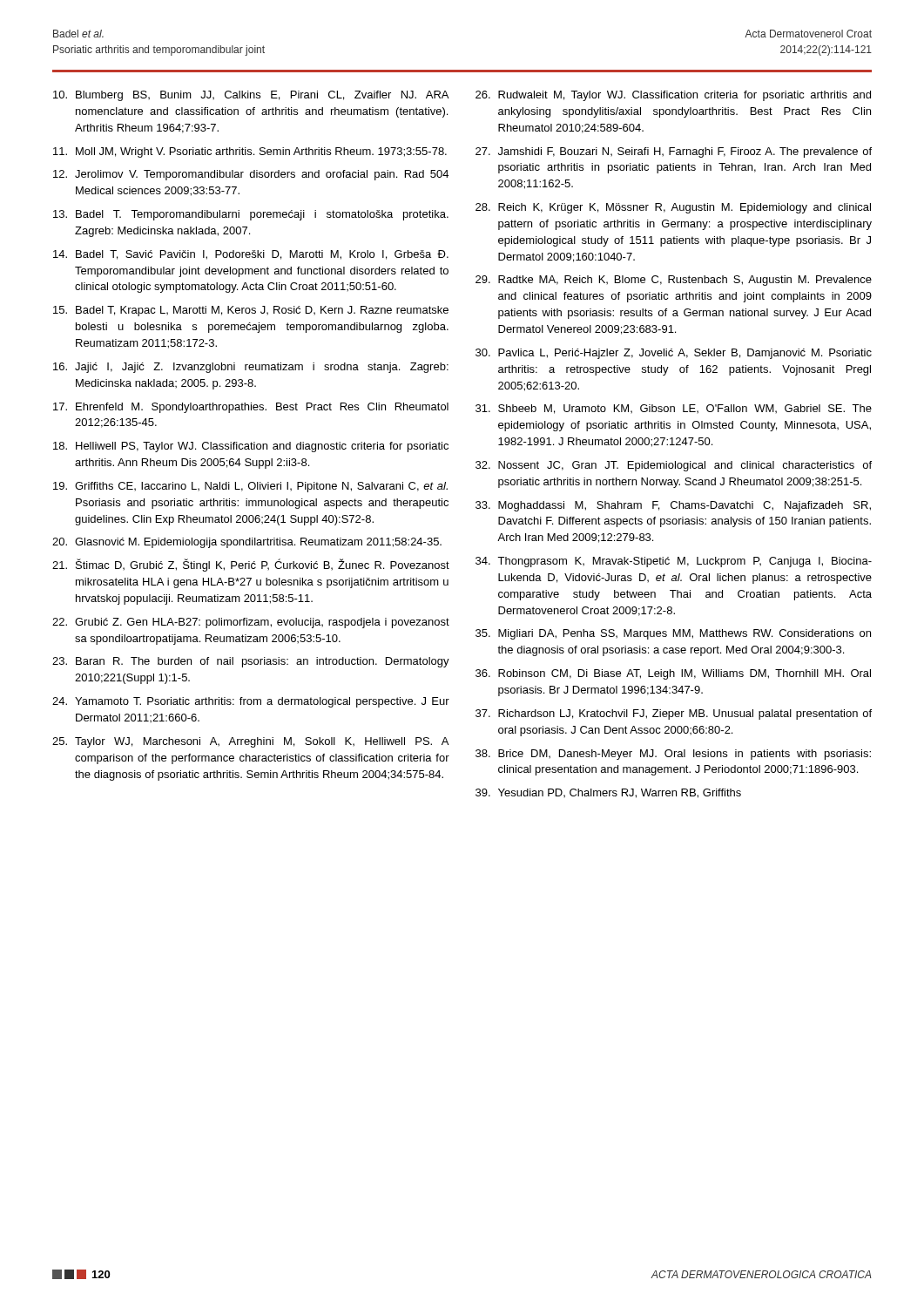
Task: Select the block starting "15. Badel T, Krapac"
Action: click(x=251, y=327)
